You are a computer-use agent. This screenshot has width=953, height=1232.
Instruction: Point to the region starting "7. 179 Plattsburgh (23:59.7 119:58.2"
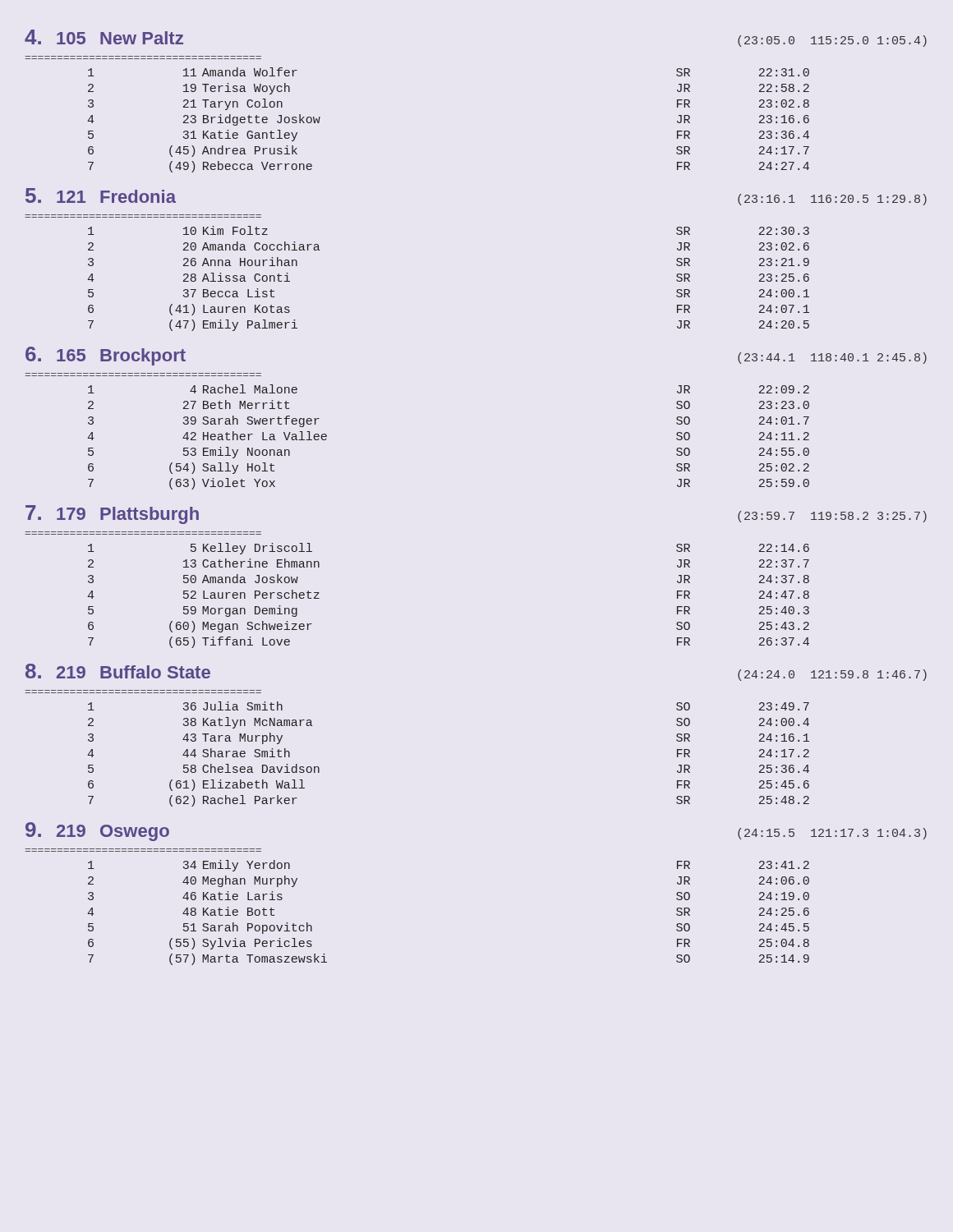(x=114, y=515)
